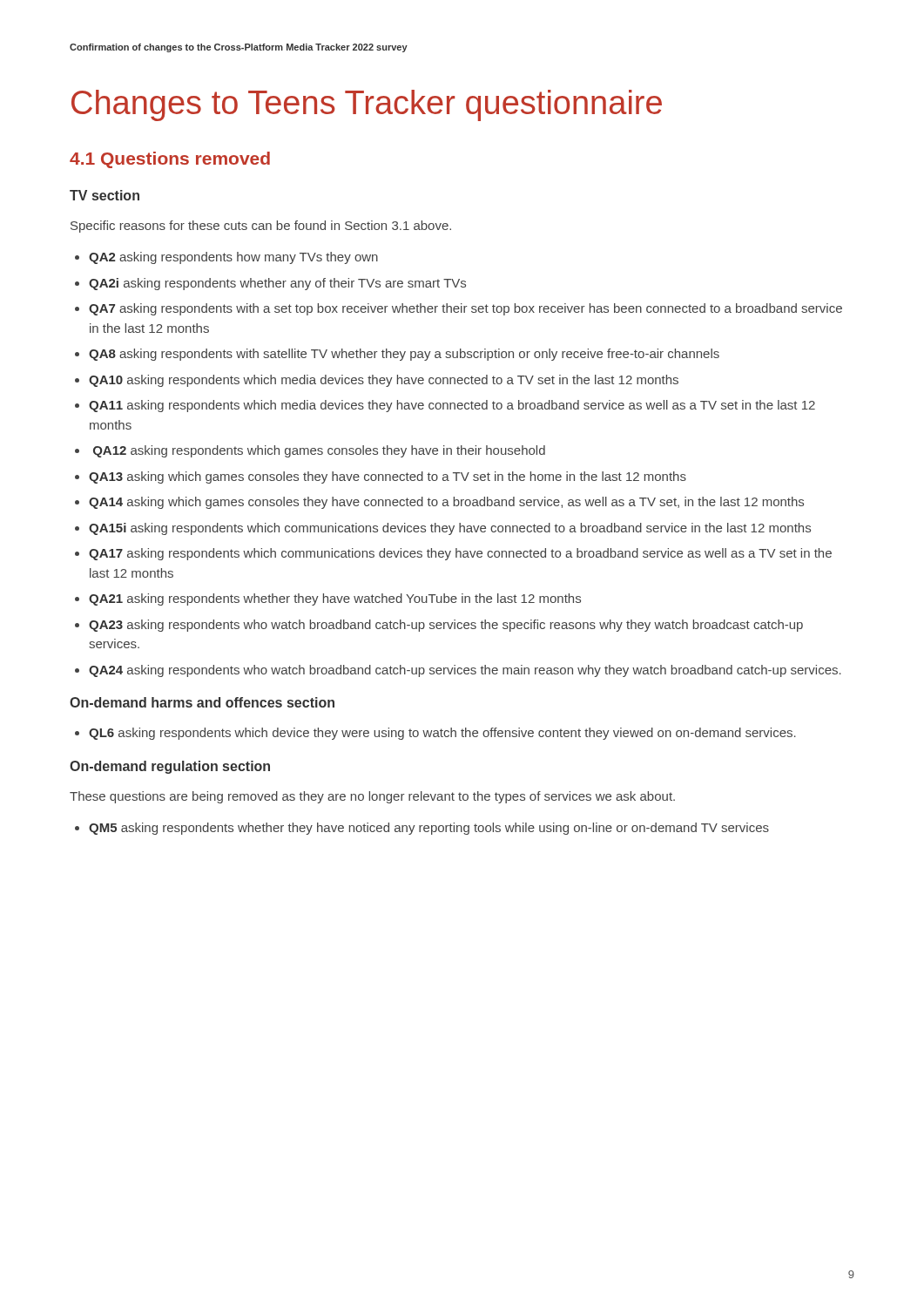Locate the list item containing "QA17 asking respondents which"
Screen dimensions: 1307x924
tap(460, 563)
